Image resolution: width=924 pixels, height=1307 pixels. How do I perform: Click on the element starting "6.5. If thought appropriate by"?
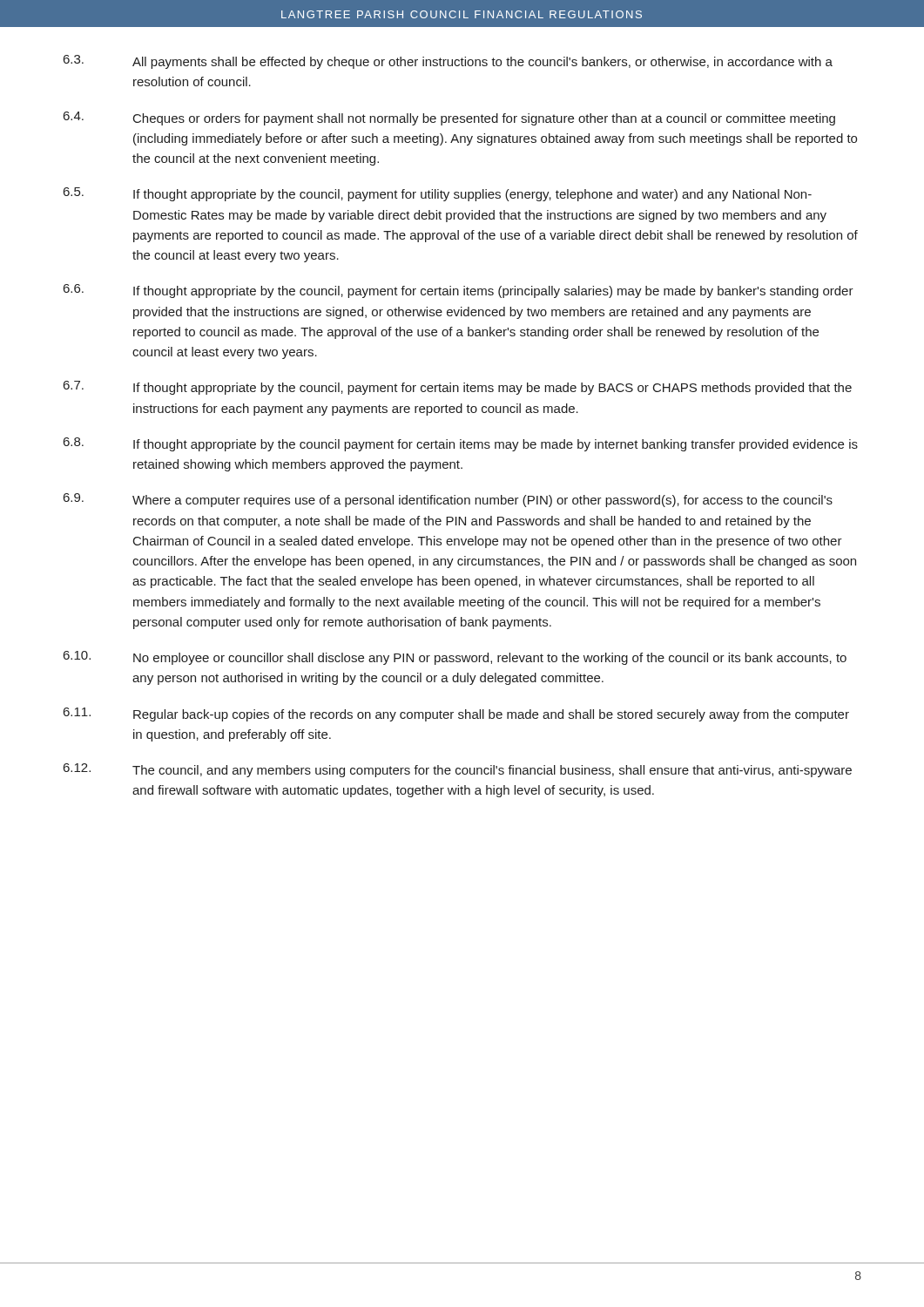tap(462, 225)
